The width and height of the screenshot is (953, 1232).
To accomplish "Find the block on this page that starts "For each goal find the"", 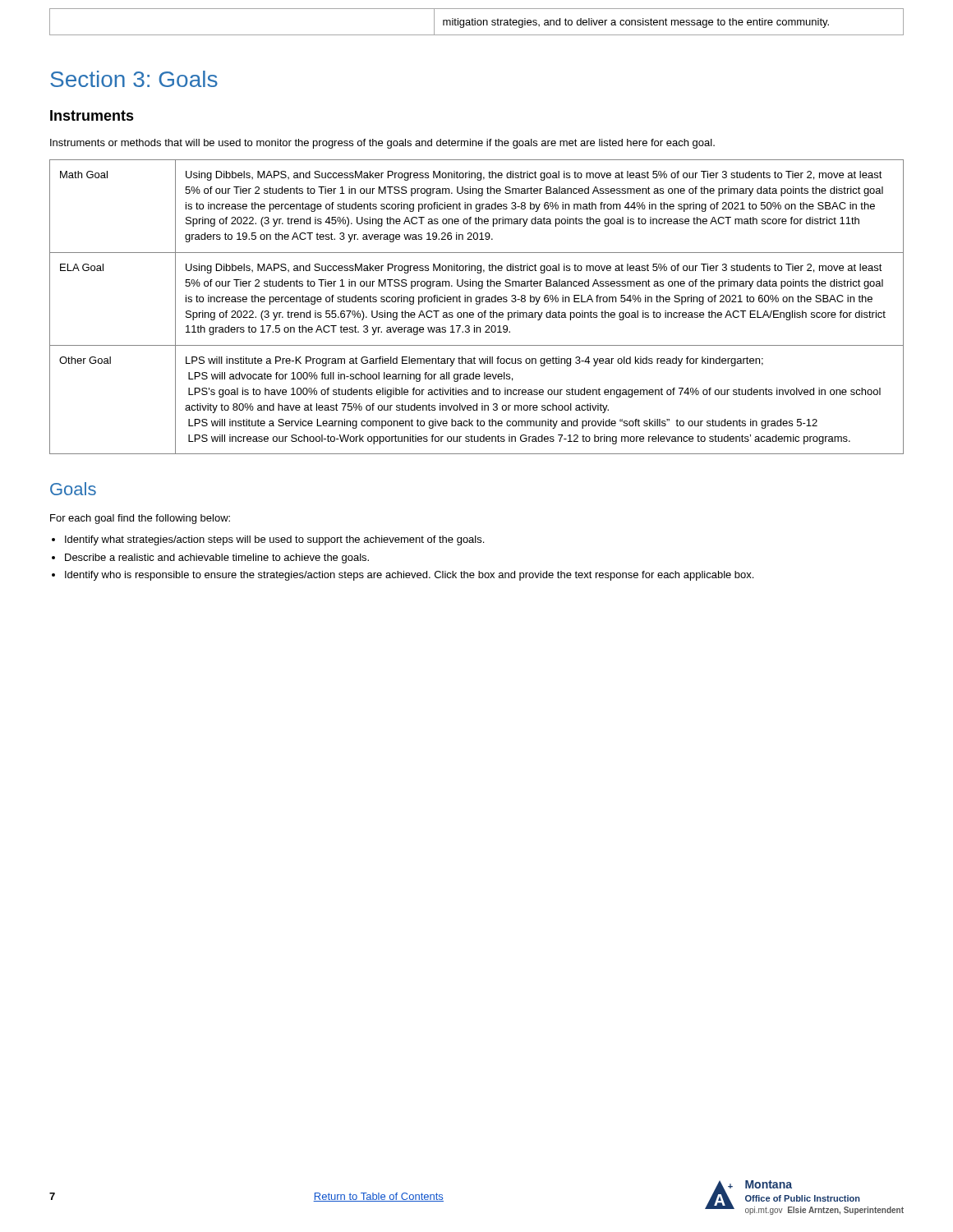I will point(140,519).
